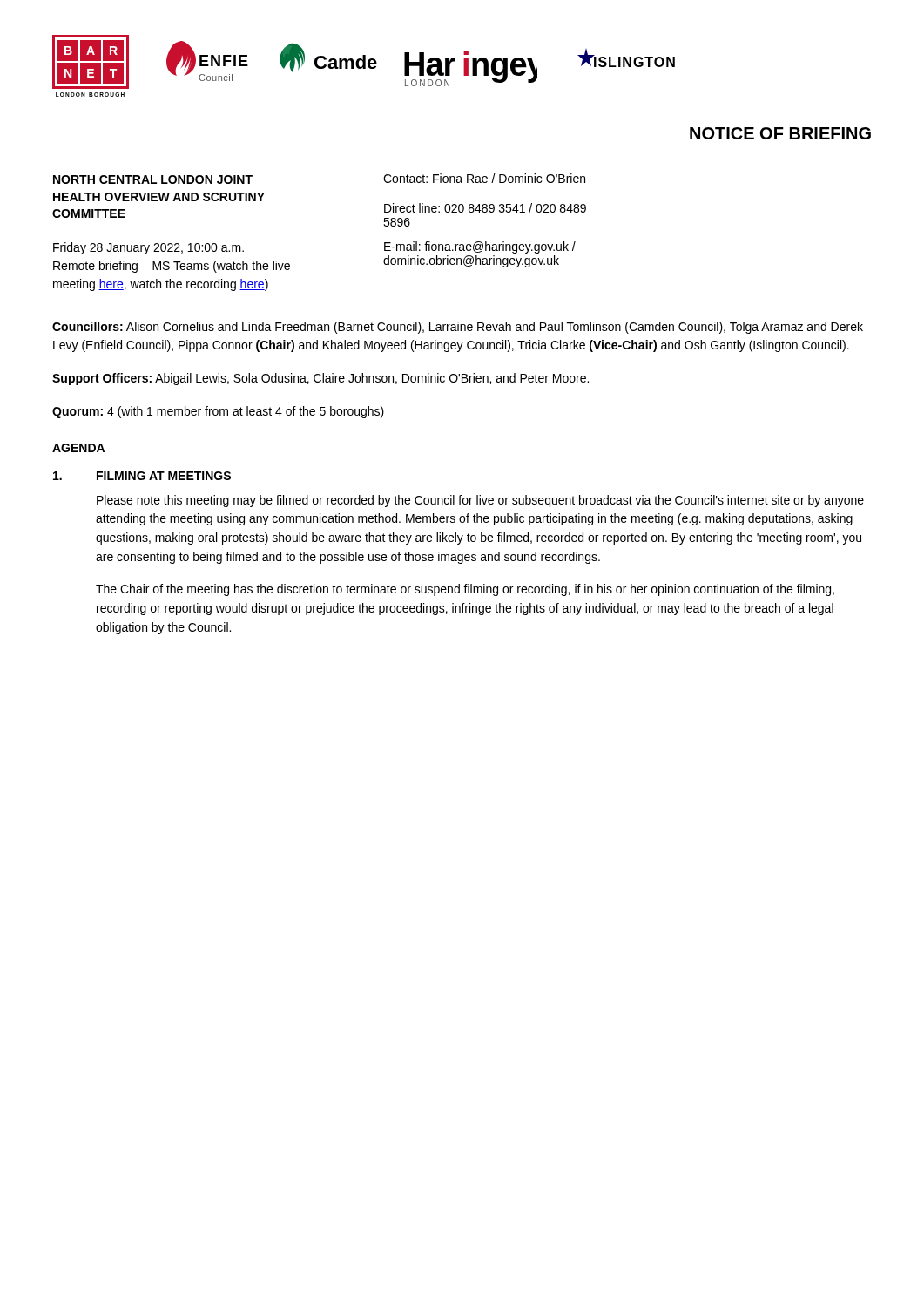The image size is (924, 1307).
Task: Click on the text that says "E-mail: fiona.rae@haringey.gov.uk / dominic.obrien@haringey.gov.uk"
Action: click(x=479, y=254)
